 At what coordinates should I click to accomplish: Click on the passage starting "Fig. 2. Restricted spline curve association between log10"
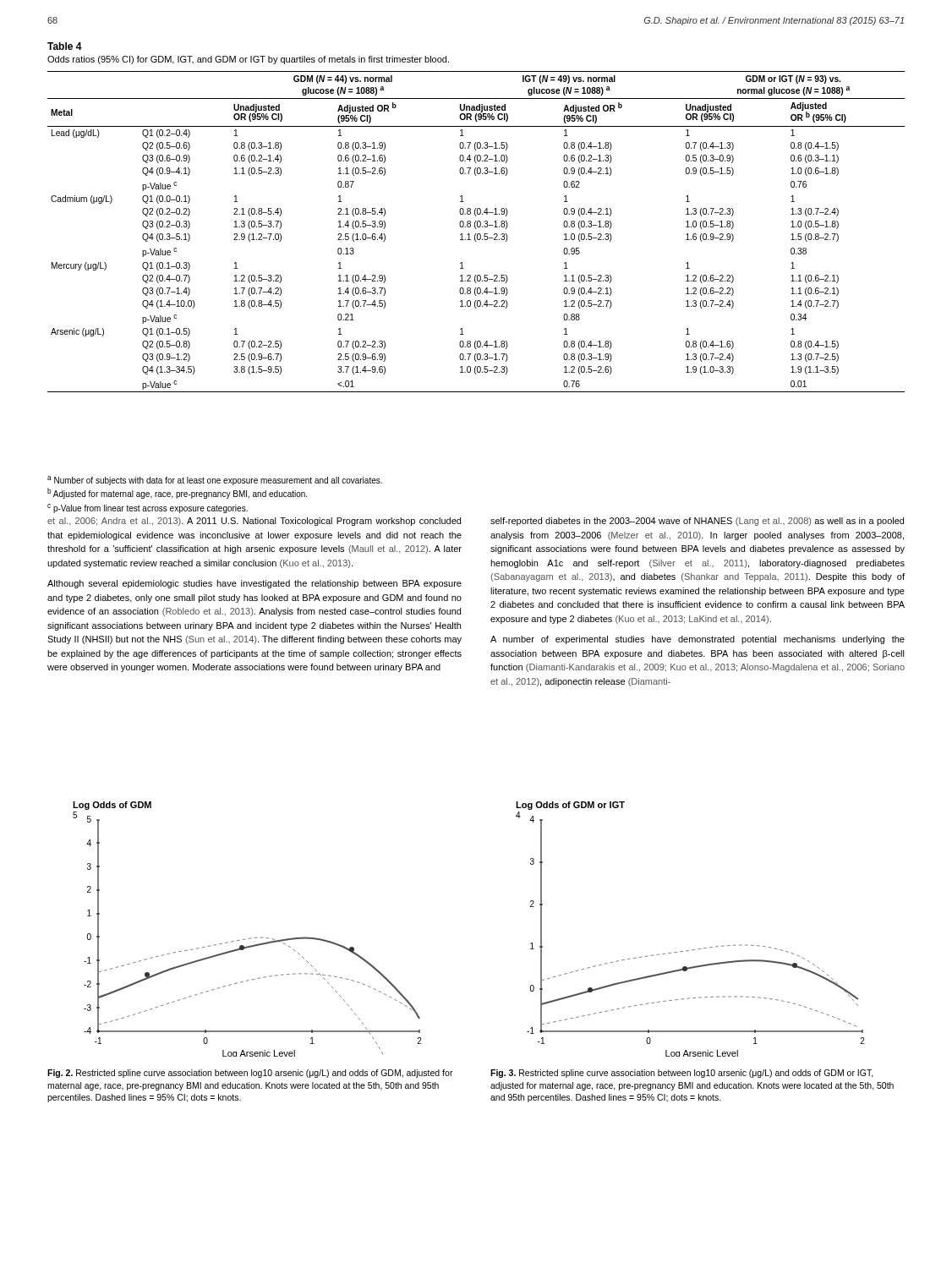click(x=250, y=1085)
